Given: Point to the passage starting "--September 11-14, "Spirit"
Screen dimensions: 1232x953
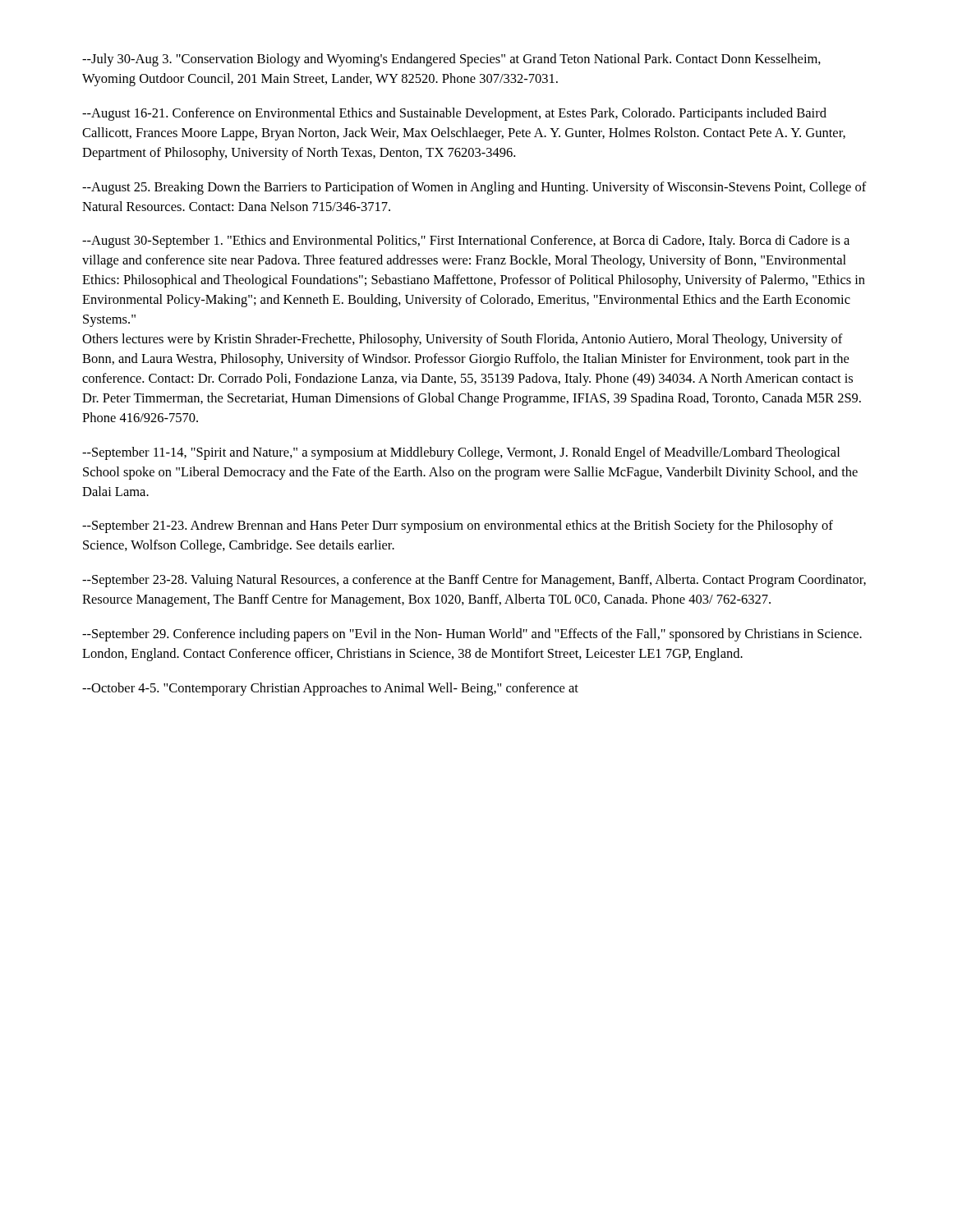Looking at the screenshot, I should (470, 471).
